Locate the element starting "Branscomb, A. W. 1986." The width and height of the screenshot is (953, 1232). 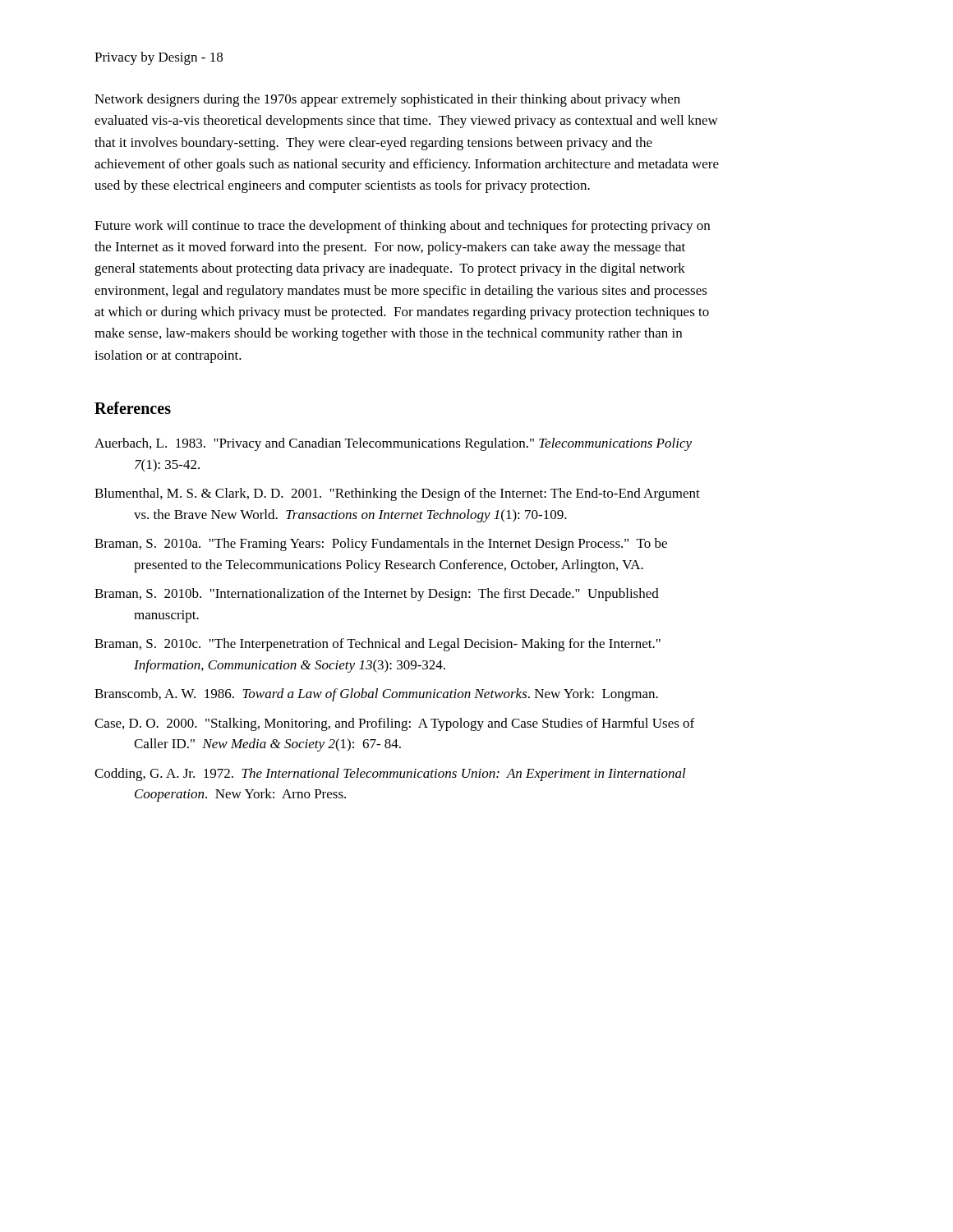coord(377,694)
